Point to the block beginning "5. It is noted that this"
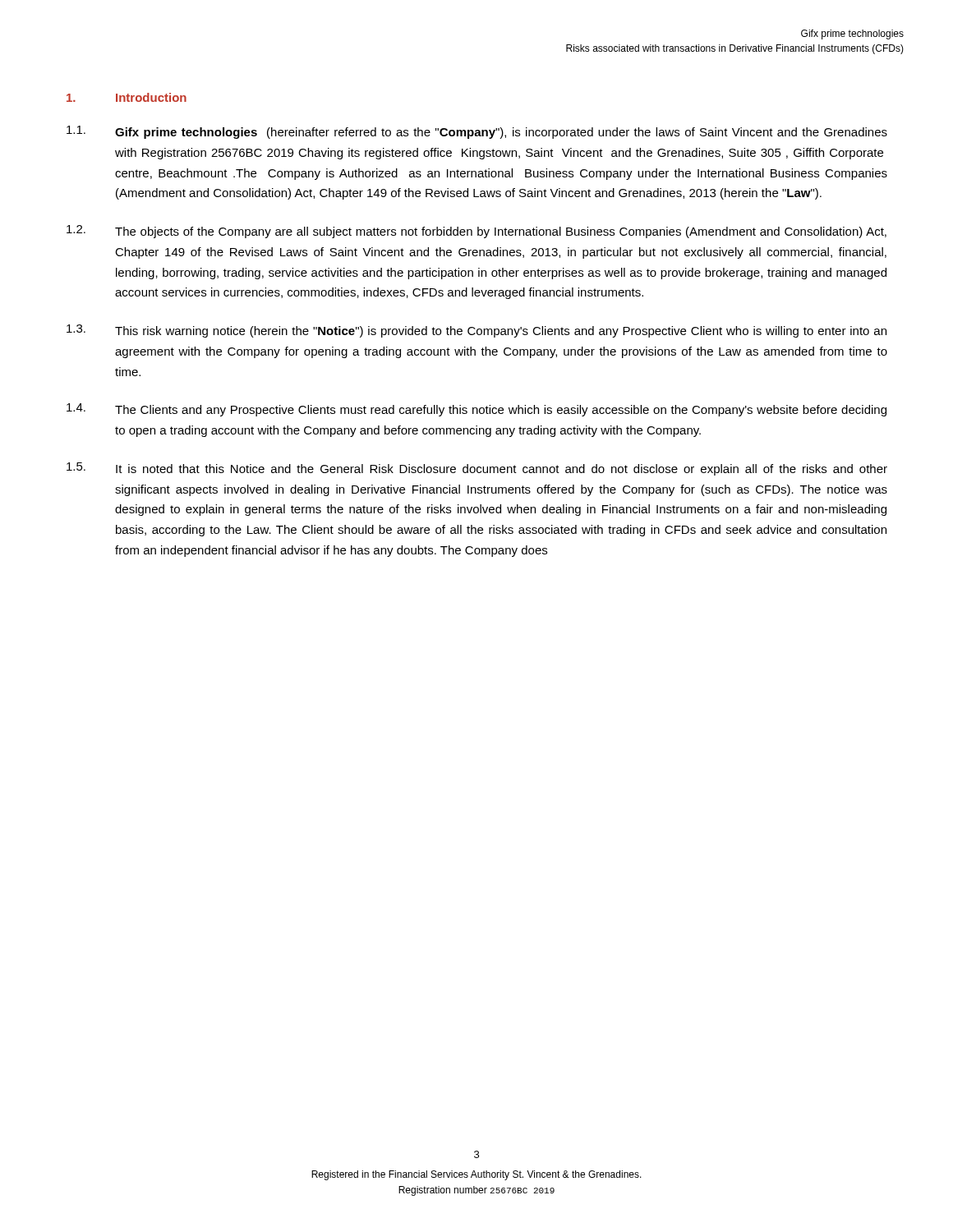Screen dimensions: 1232x953 (476, 510)
